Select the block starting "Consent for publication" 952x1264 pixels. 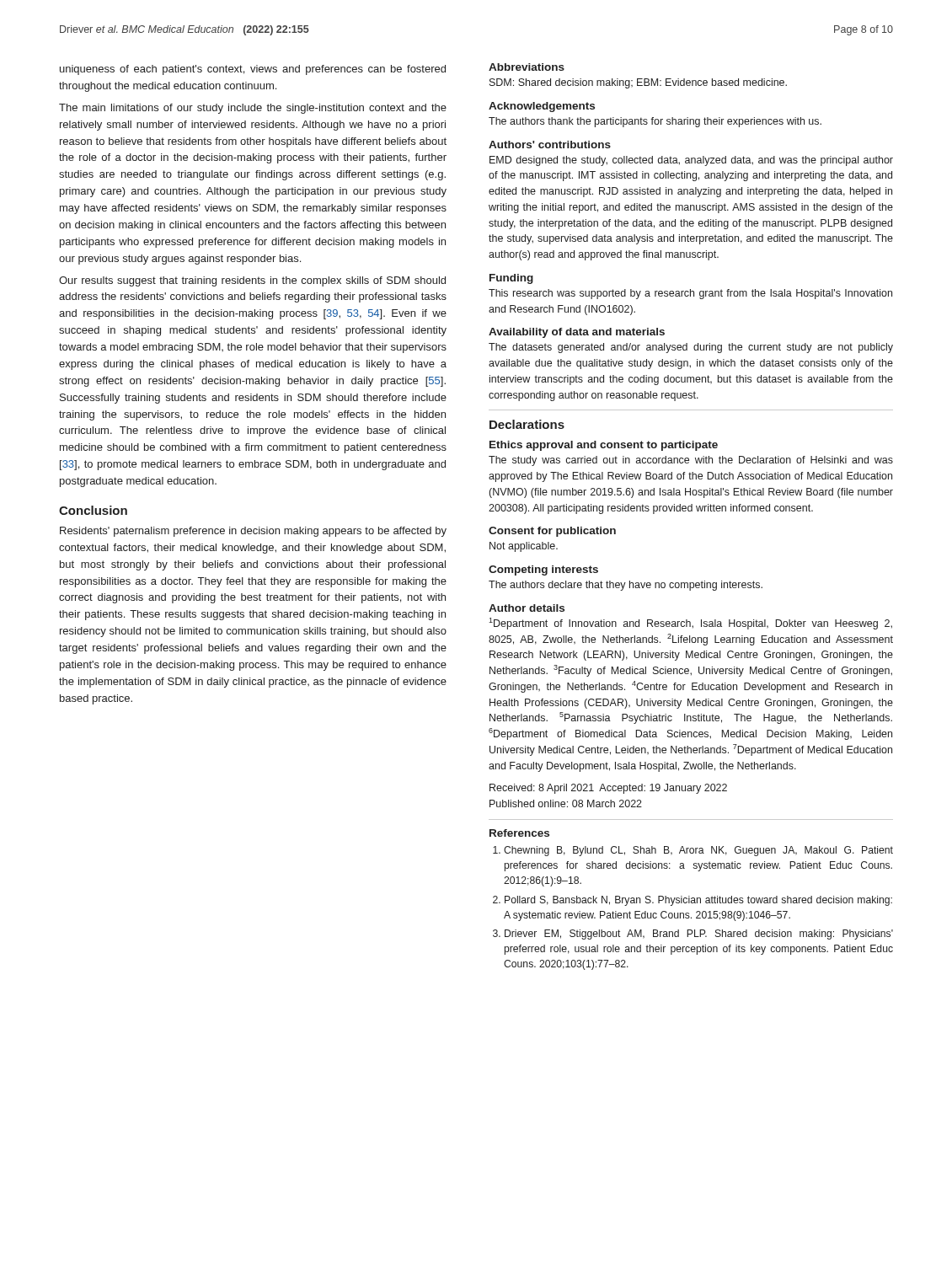point(552,531)
